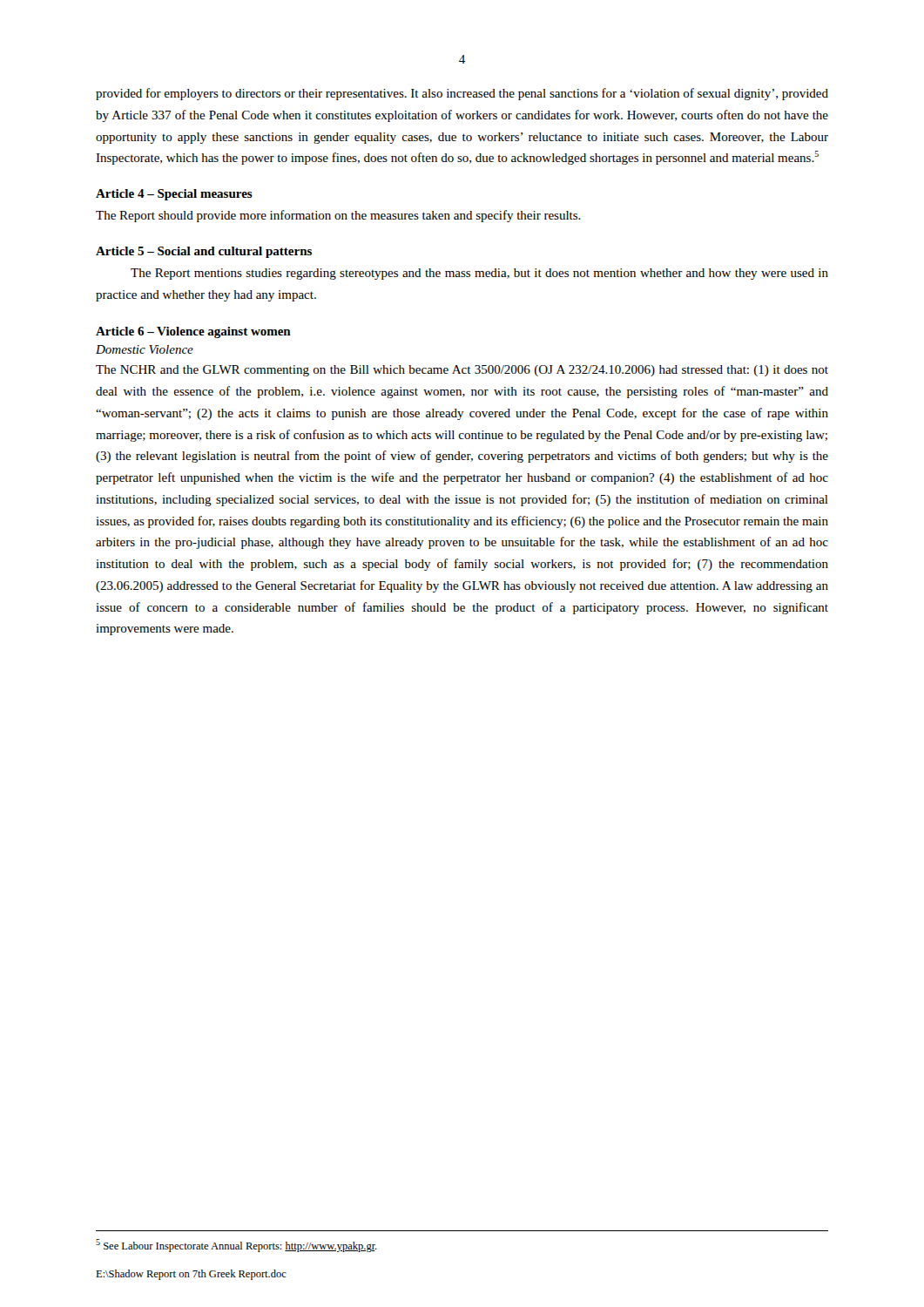The height and width of the screenshot is (1307, 924).
Task: Click on the text starting "Article 5 –"
Action: pos(204,251)
